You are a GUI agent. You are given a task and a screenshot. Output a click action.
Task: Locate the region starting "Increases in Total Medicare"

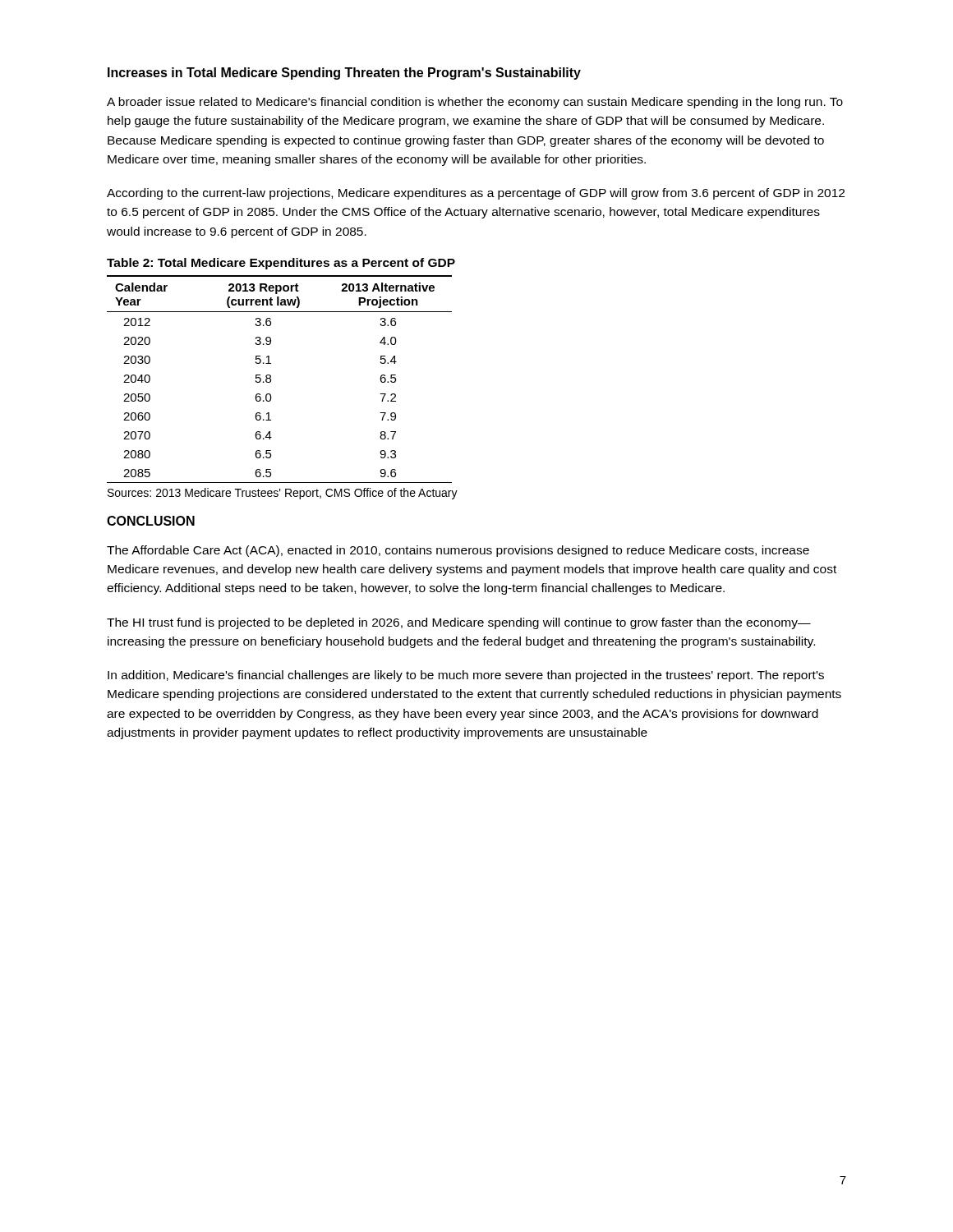(x=344, y=73)
